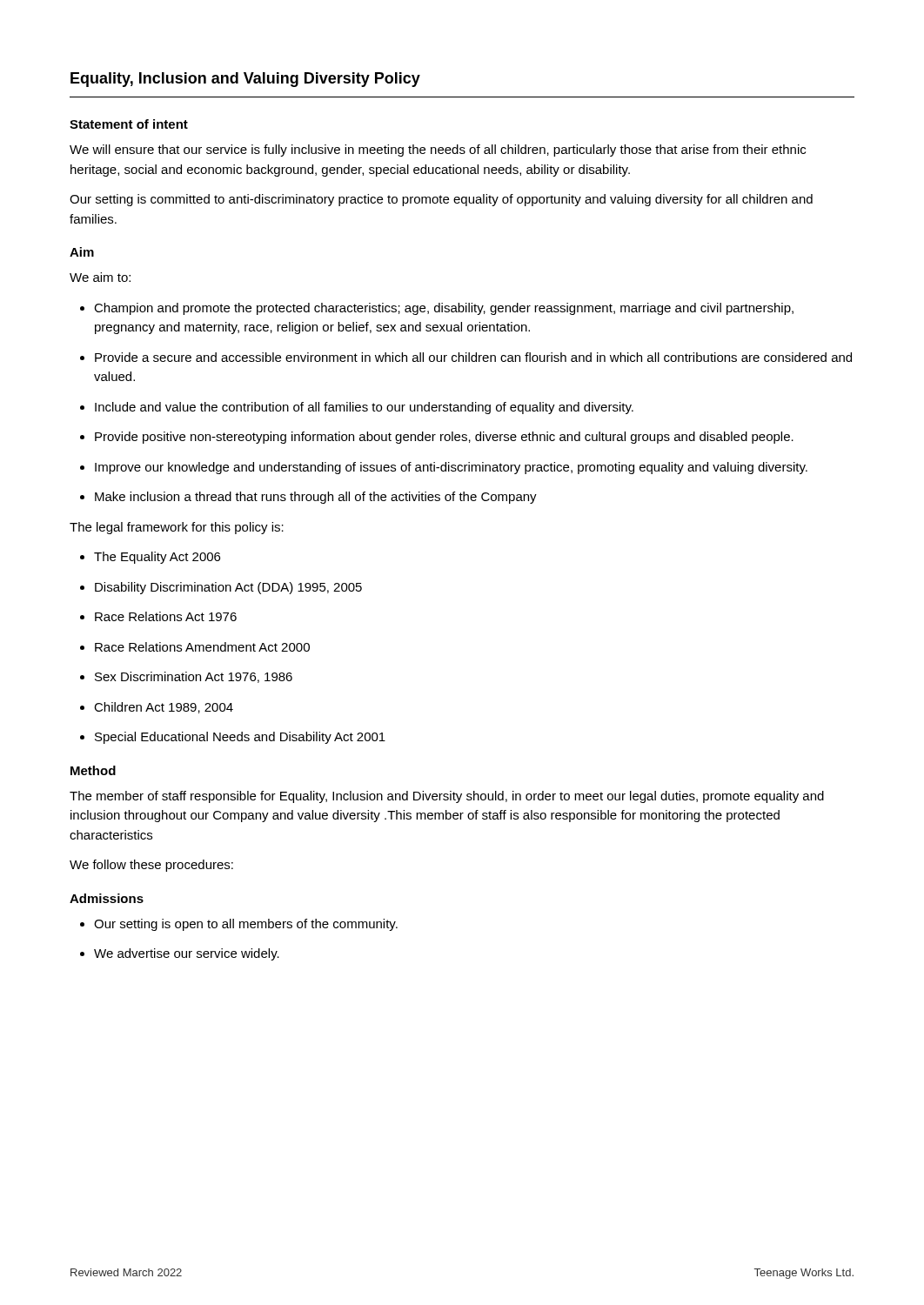Locate the list item that reads "Improve our knowledge and understanding of issues of"
Viewport: 924px width, 1305px height.
[462, 467]
